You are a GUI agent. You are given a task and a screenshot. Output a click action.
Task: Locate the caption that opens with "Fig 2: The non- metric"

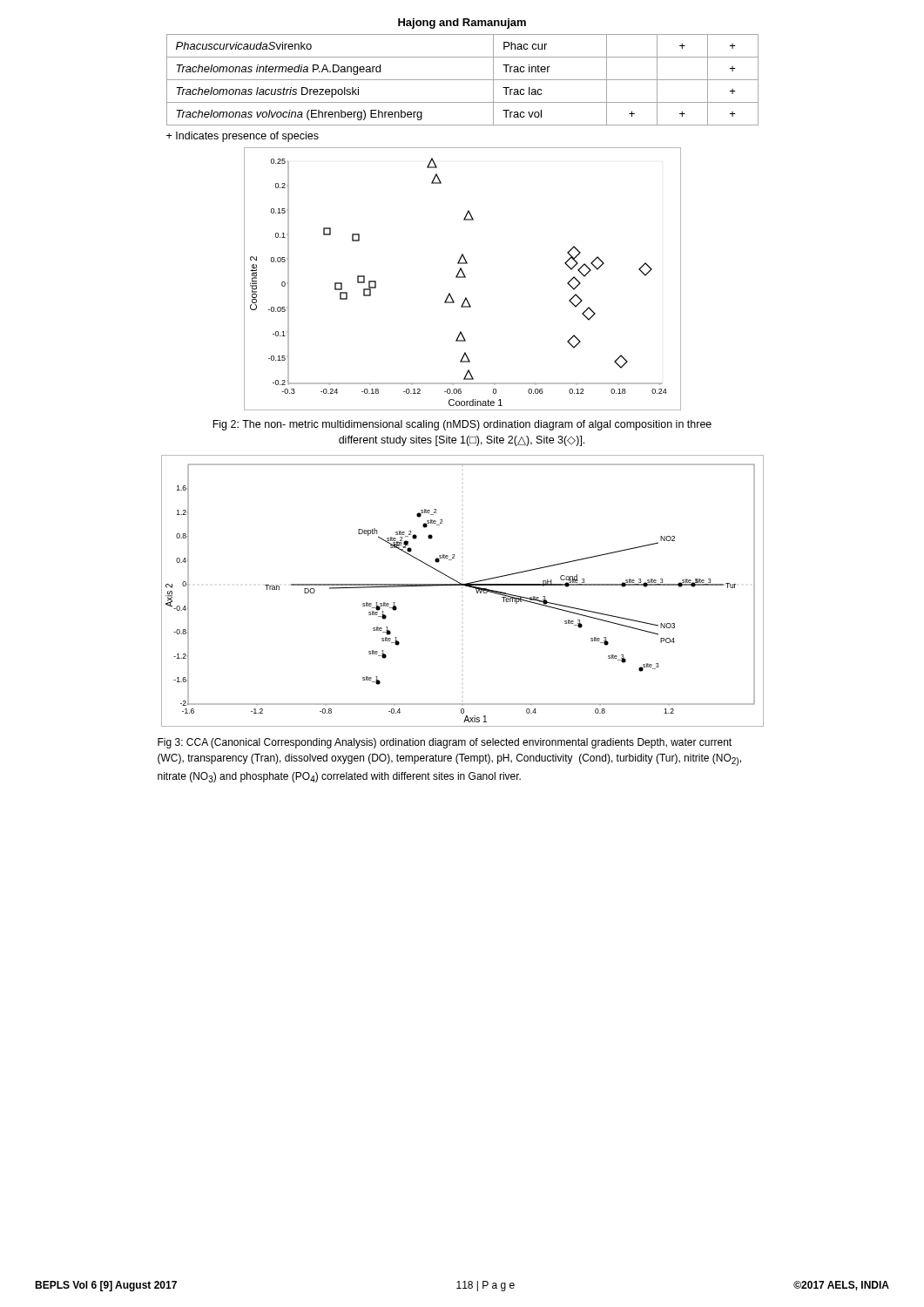462,432
